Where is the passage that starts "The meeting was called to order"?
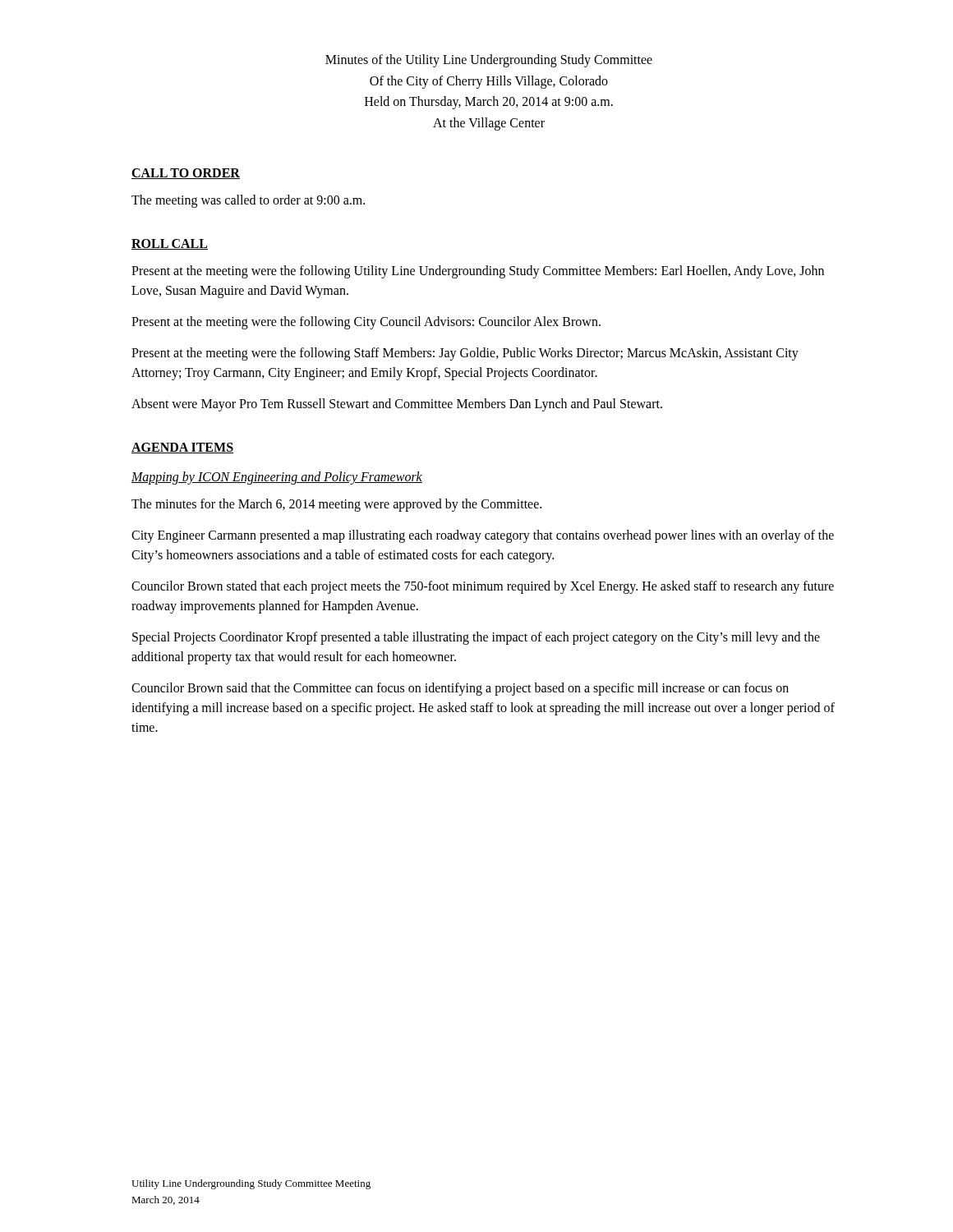 (x=249, y=200)
